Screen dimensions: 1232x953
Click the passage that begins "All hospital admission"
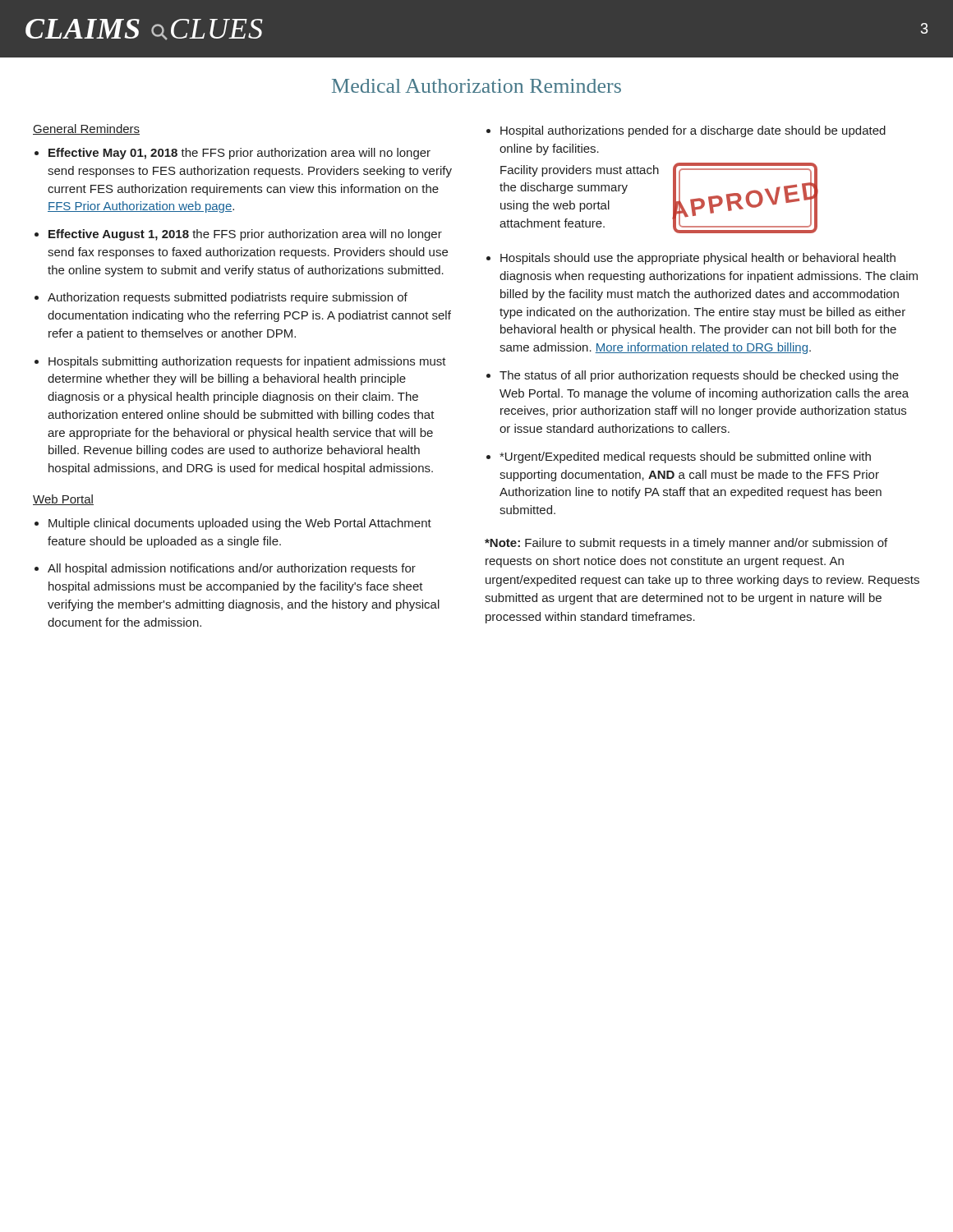point(244,595)
